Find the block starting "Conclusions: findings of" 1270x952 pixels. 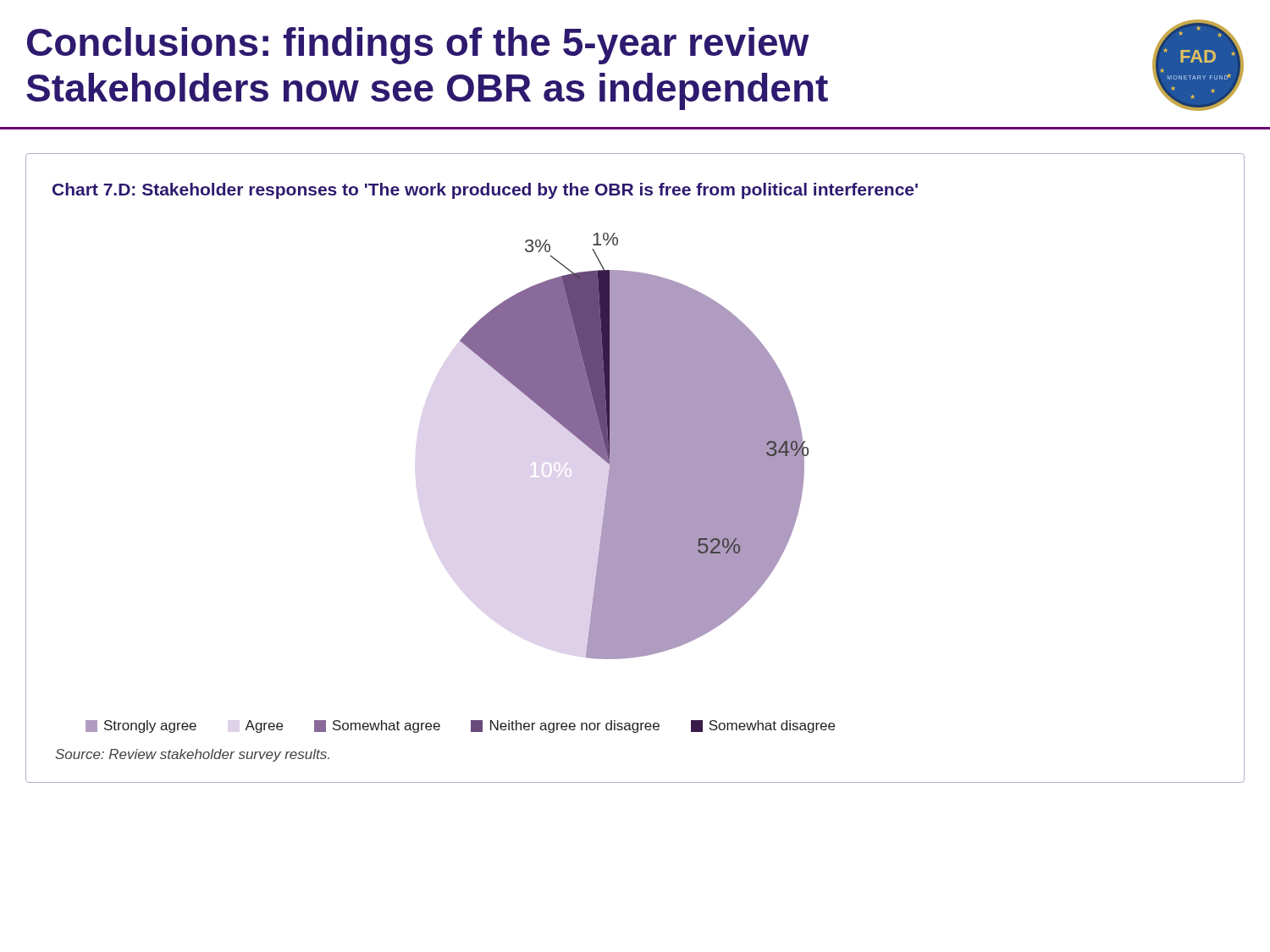(635, 65)
